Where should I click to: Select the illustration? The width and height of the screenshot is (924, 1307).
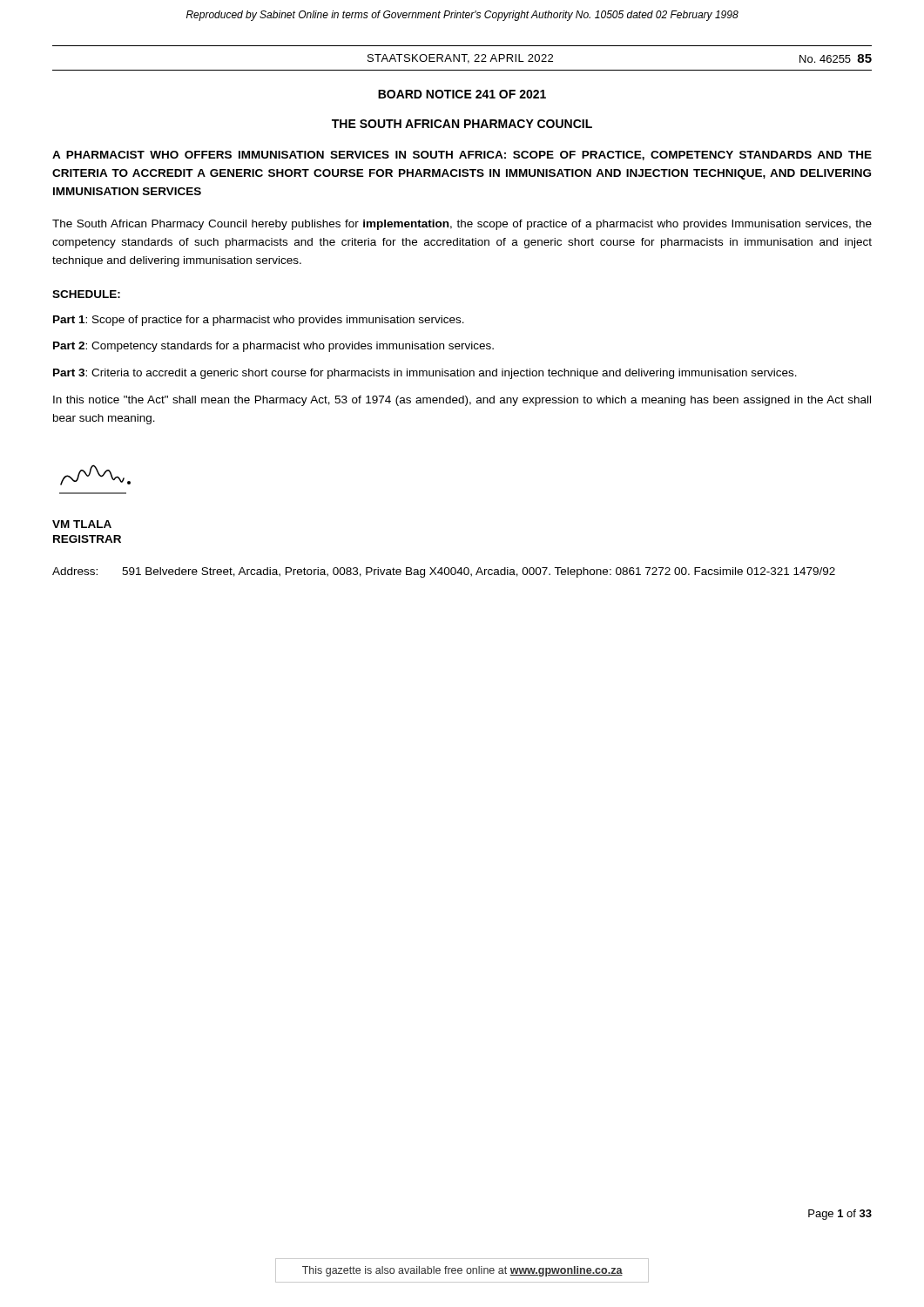[x=462, y=482]
